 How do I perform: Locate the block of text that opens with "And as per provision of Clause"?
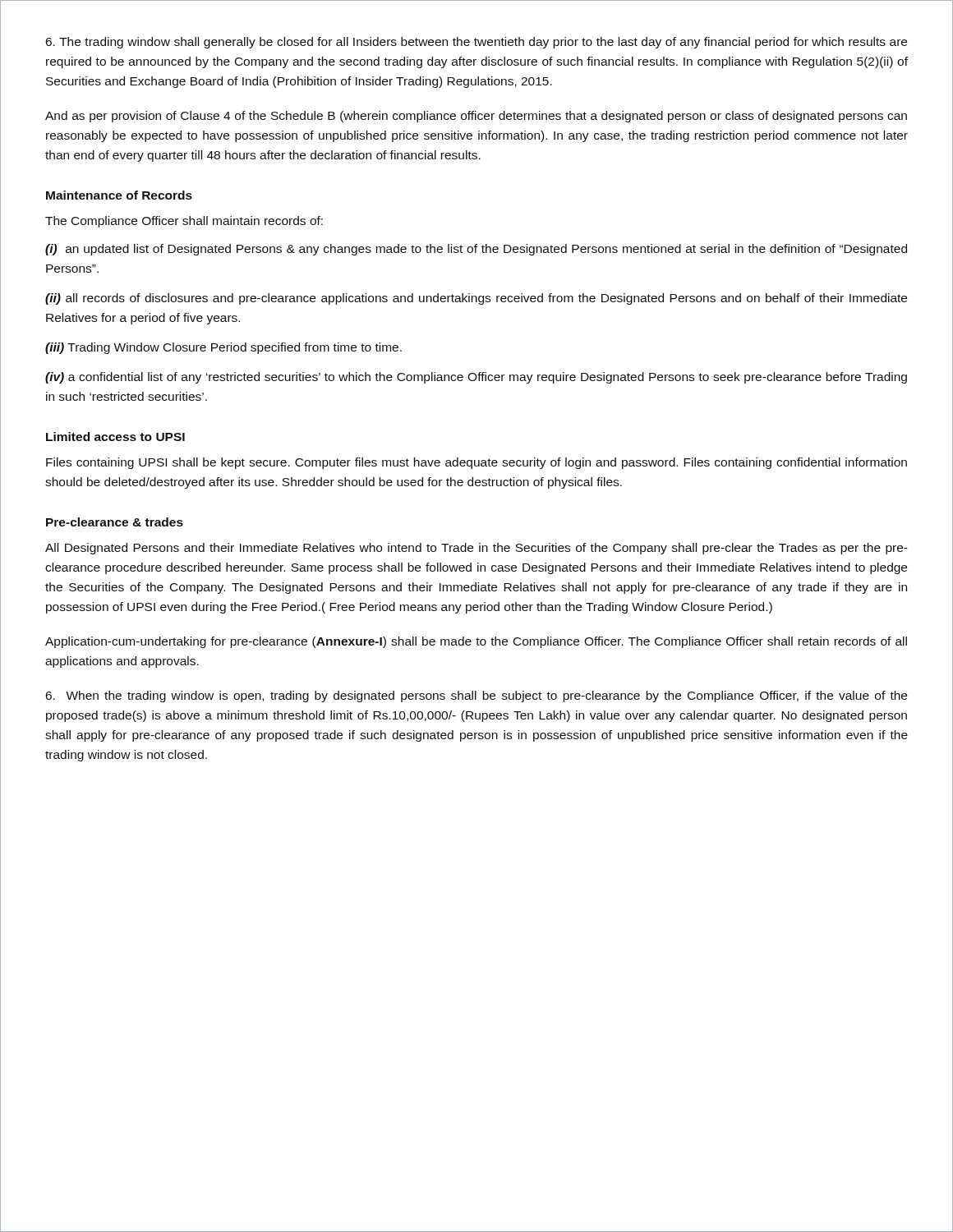tap(476, 135)
